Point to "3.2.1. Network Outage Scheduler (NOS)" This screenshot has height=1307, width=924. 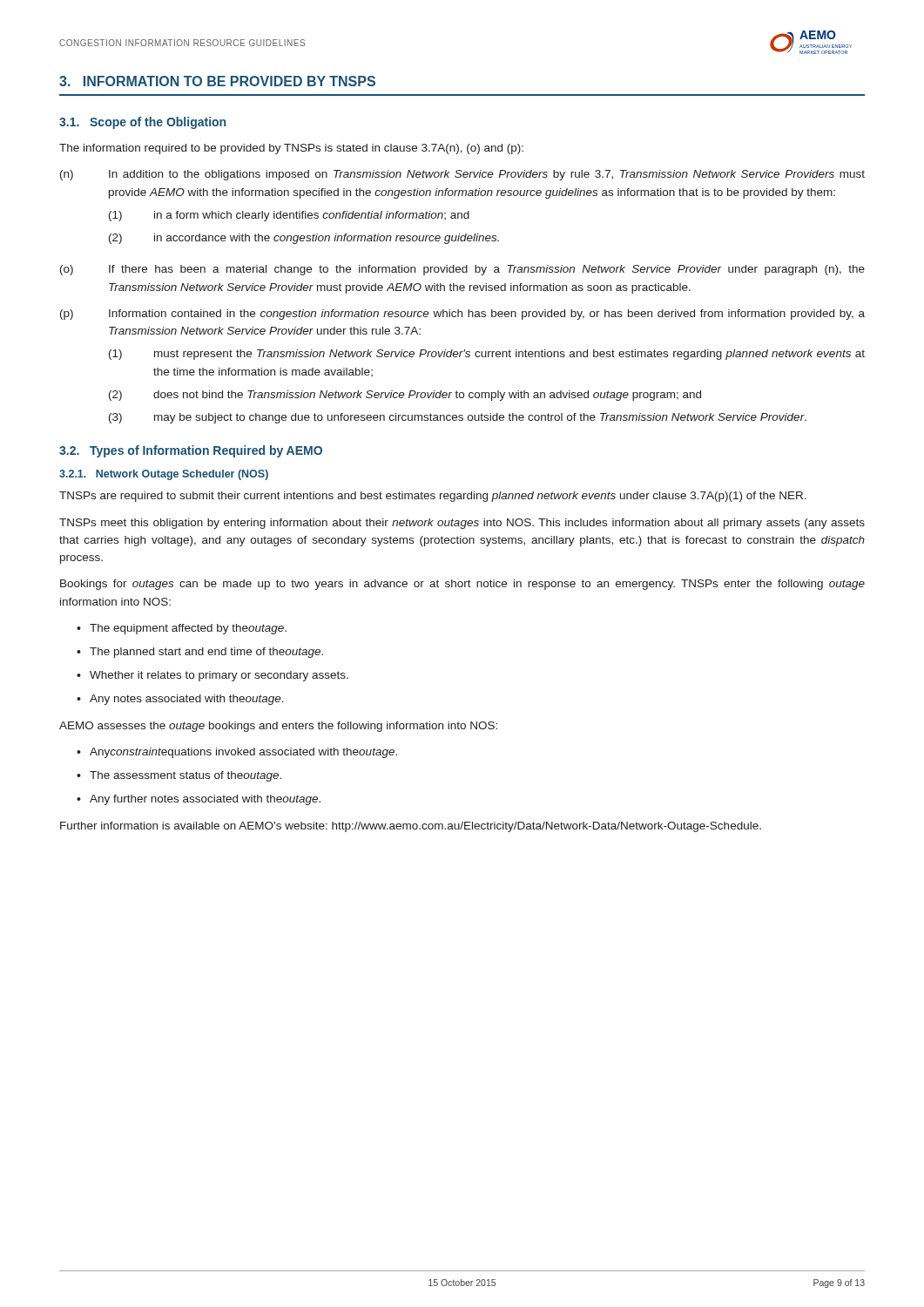(164, 475)
